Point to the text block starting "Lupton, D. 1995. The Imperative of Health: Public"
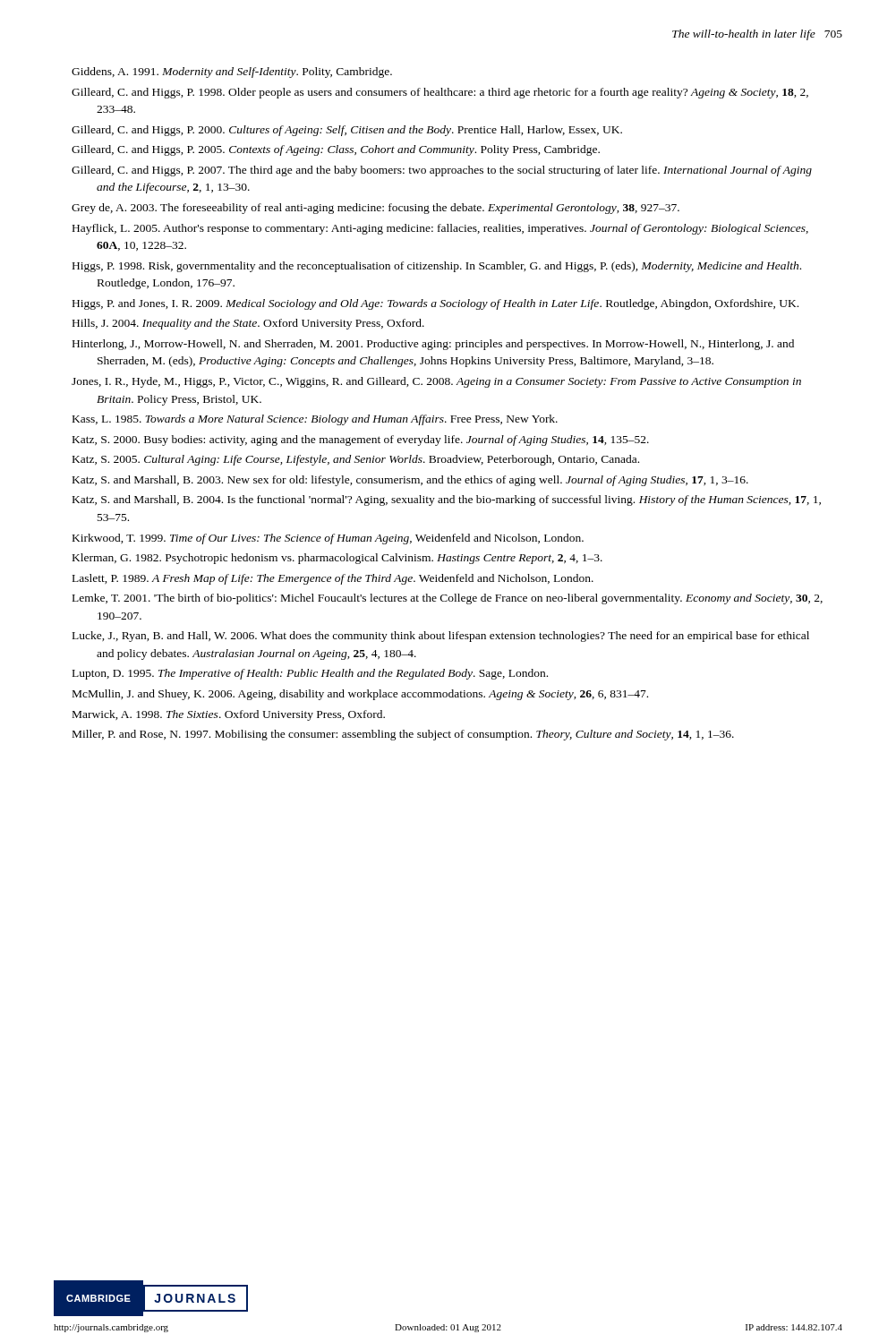The height and width of the screenshot is (1343, 896). click(x=310, y=673)
